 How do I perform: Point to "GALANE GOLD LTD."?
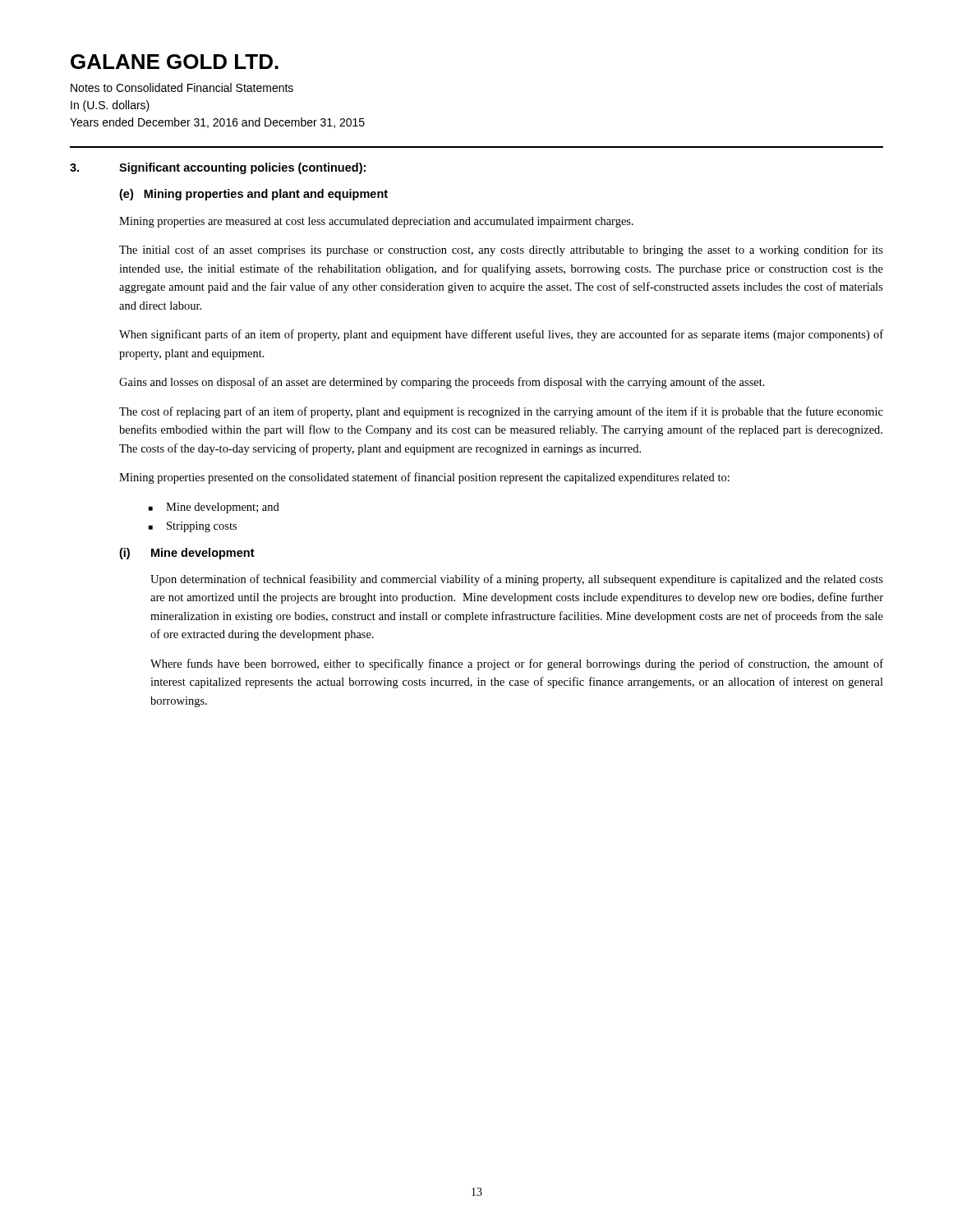tap(175, 62)
